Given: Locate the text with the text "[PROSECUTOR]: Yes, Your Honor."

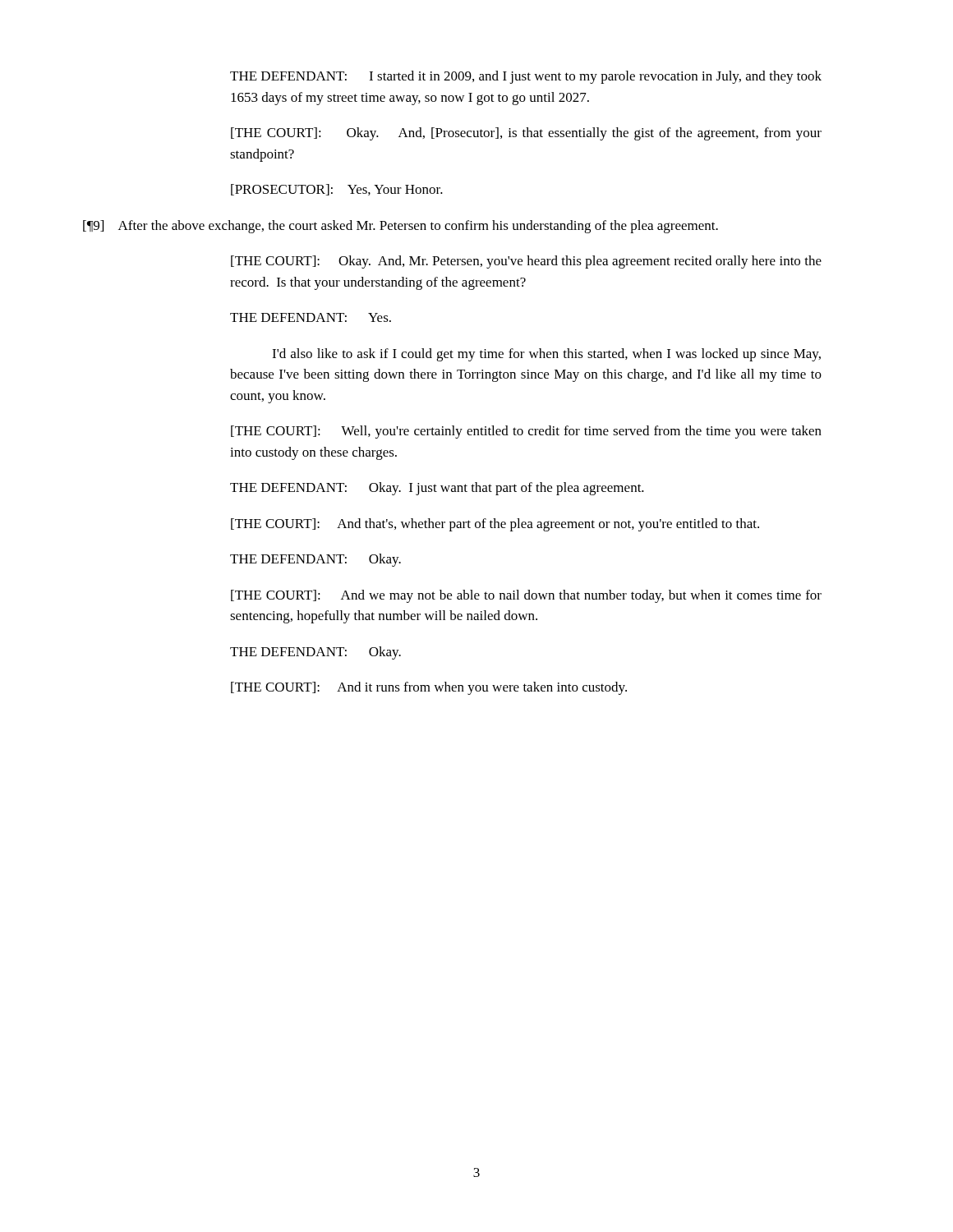Looking at the screenshot, I should pyautogui.click(x=280, y=189).
